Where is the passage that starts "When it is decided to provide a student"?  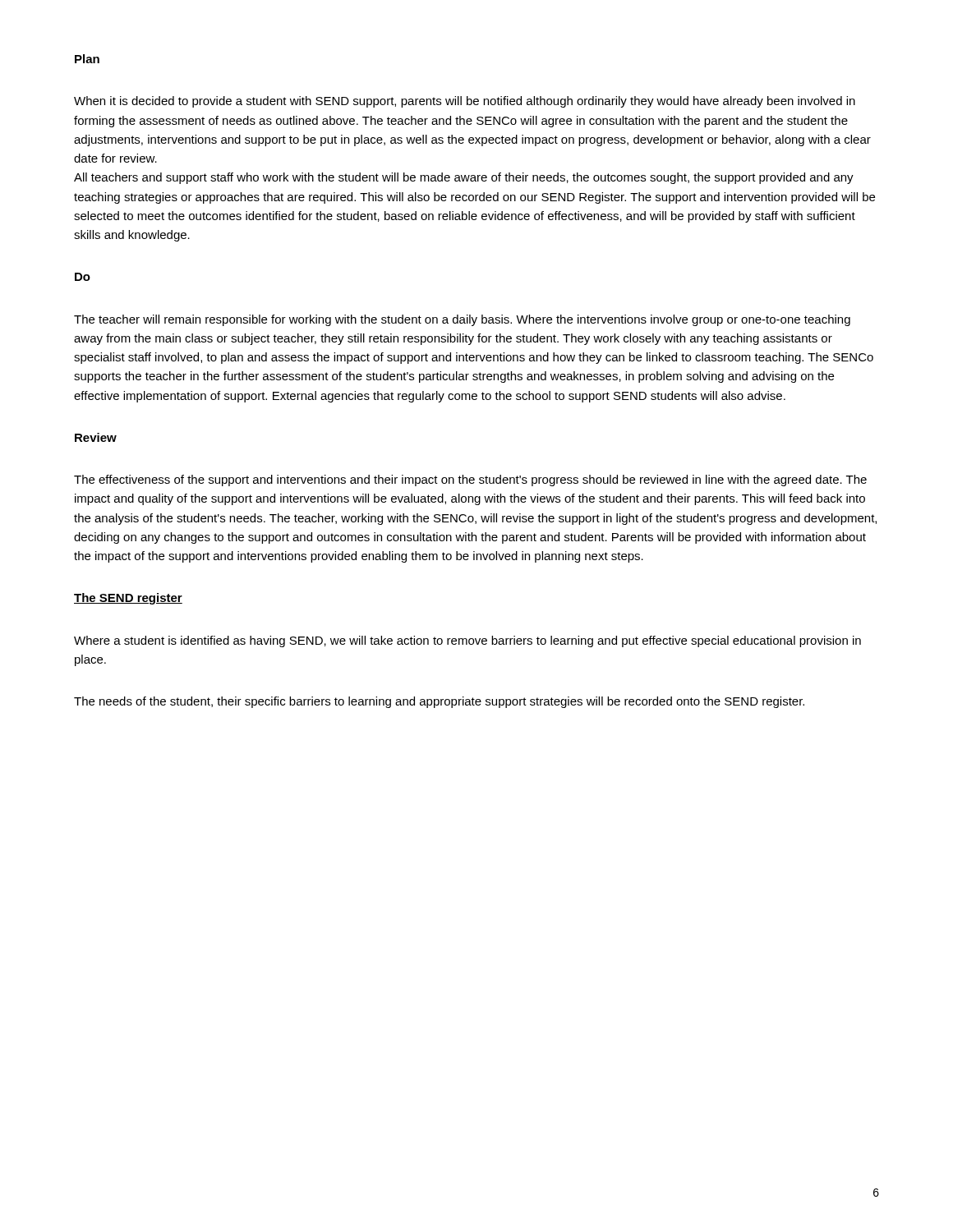[476, 168]
